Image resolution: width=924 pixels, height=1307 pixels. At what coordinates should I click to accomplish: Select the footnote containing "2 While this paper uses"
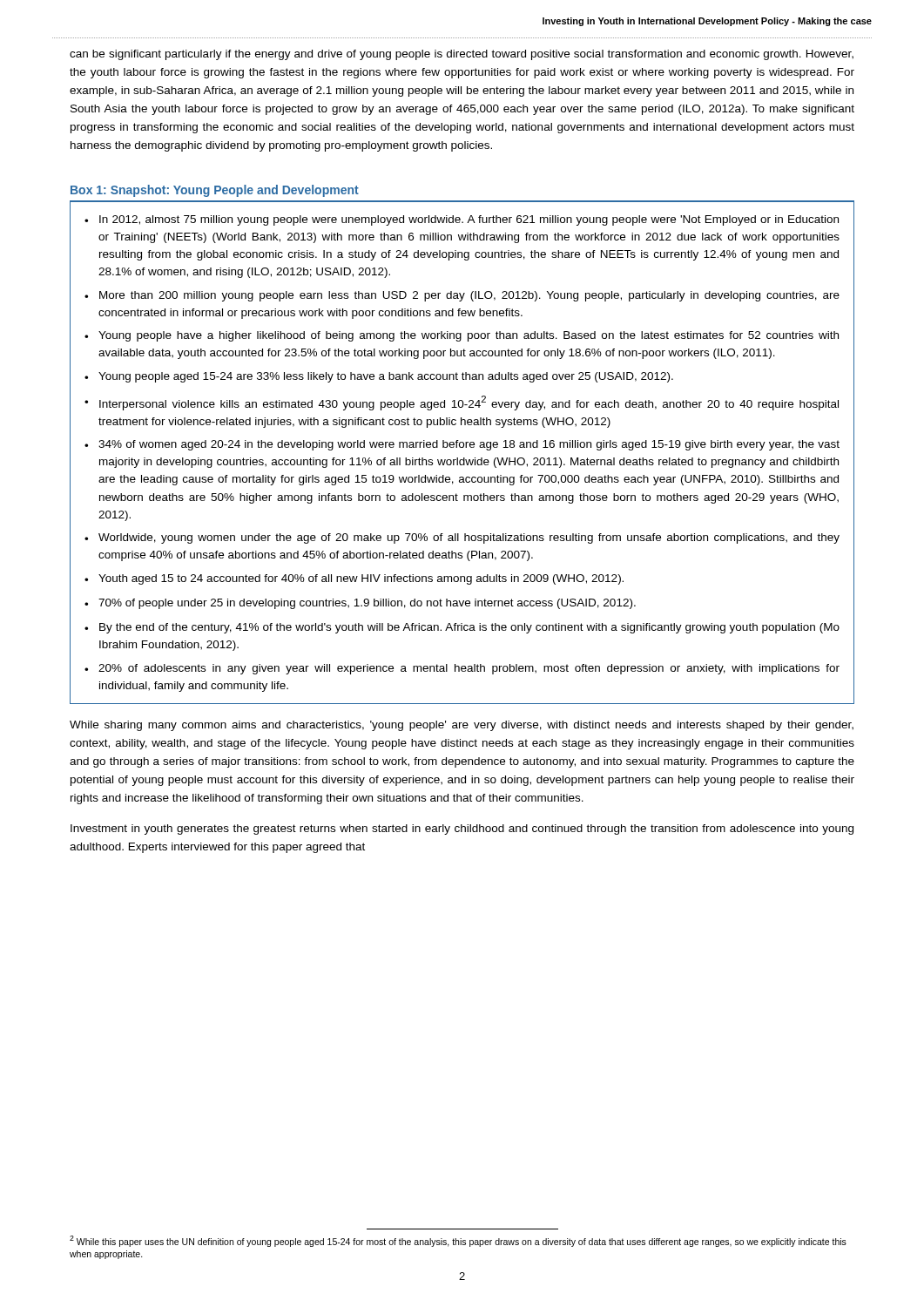point(458,1247)
